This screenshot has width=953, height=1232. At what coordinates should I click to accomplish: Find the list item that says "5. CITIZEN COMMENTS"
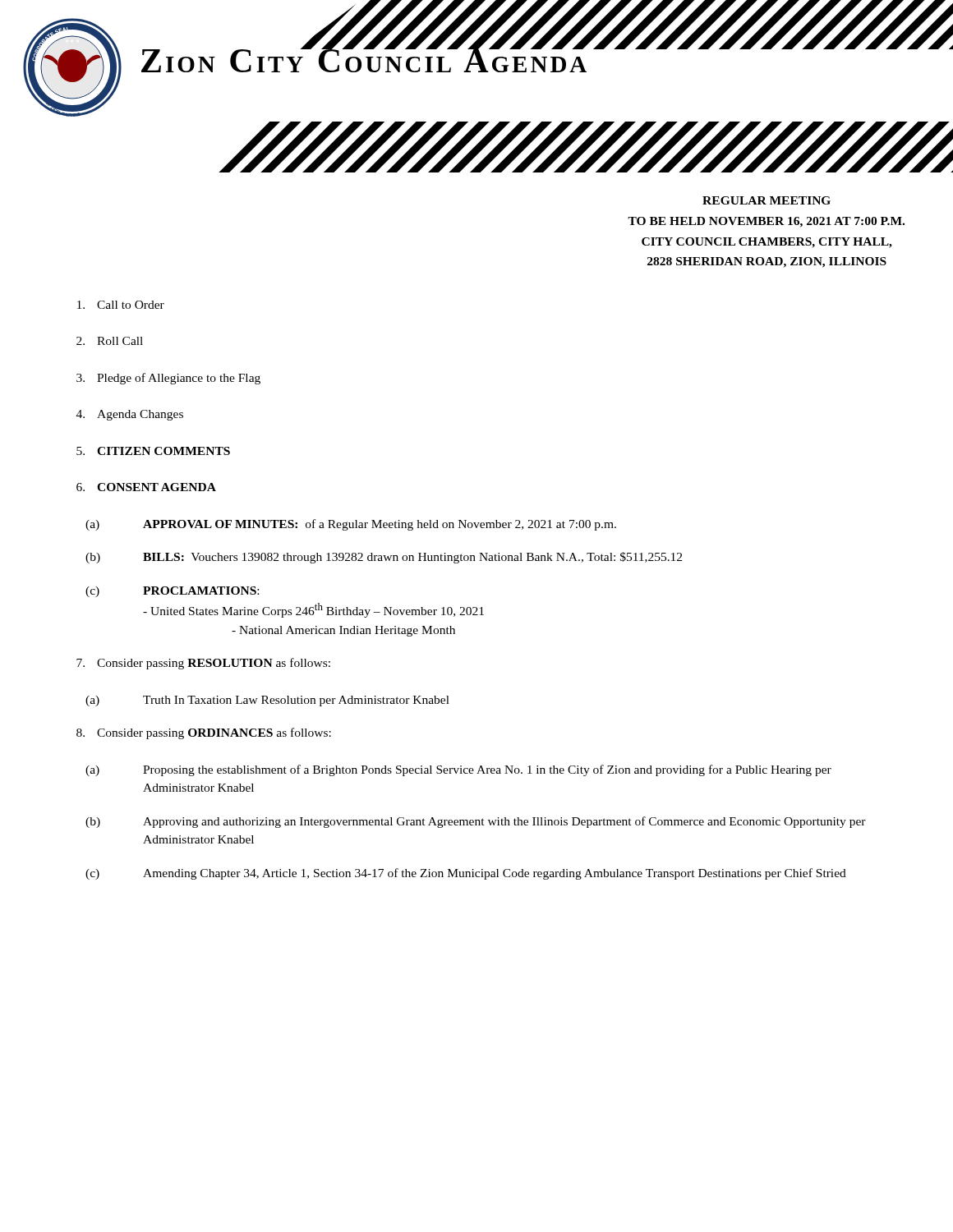153,451
